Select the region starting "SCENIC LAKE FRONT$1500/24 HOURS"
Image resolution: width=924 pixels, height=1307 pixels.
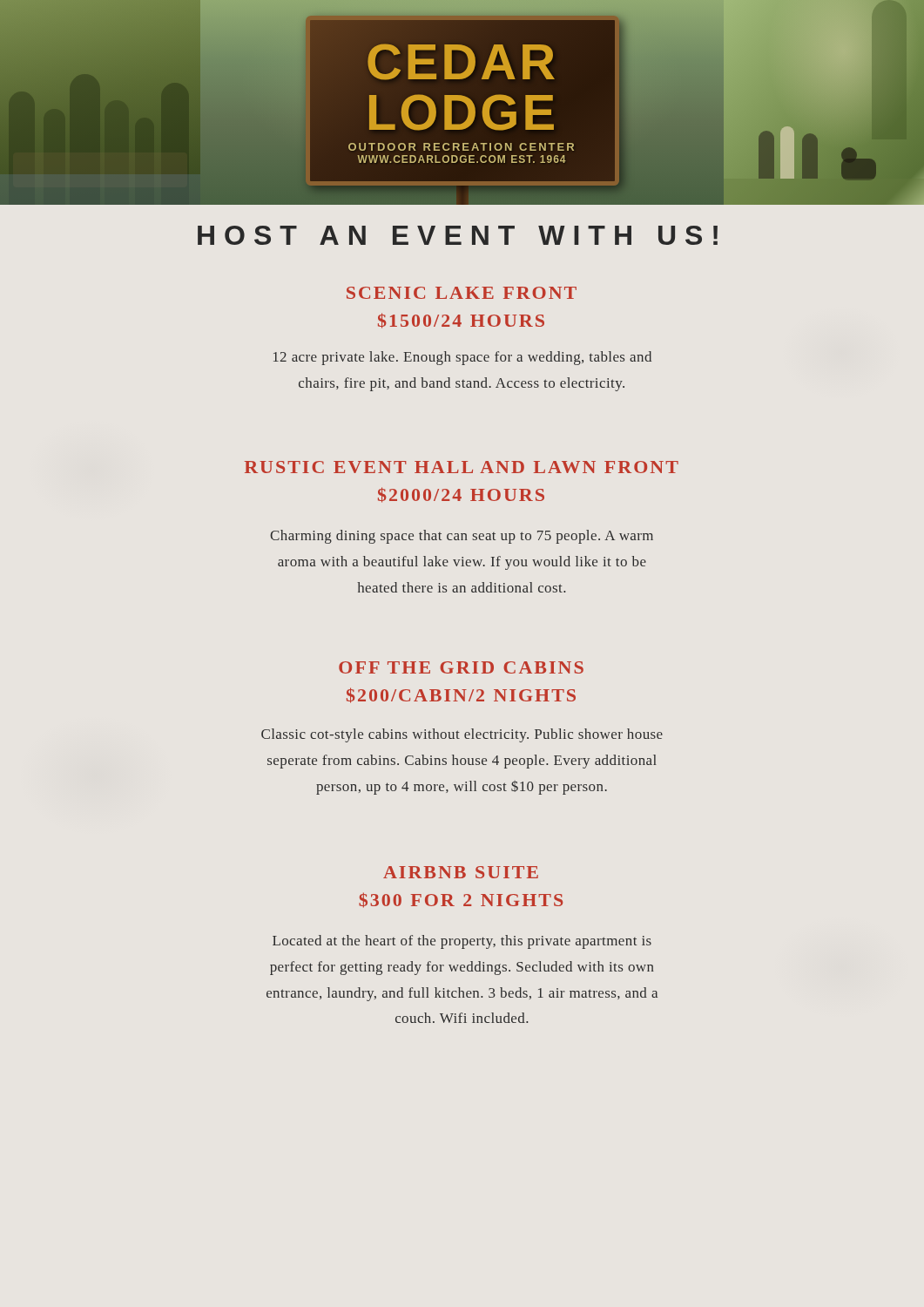click(462, 307)
